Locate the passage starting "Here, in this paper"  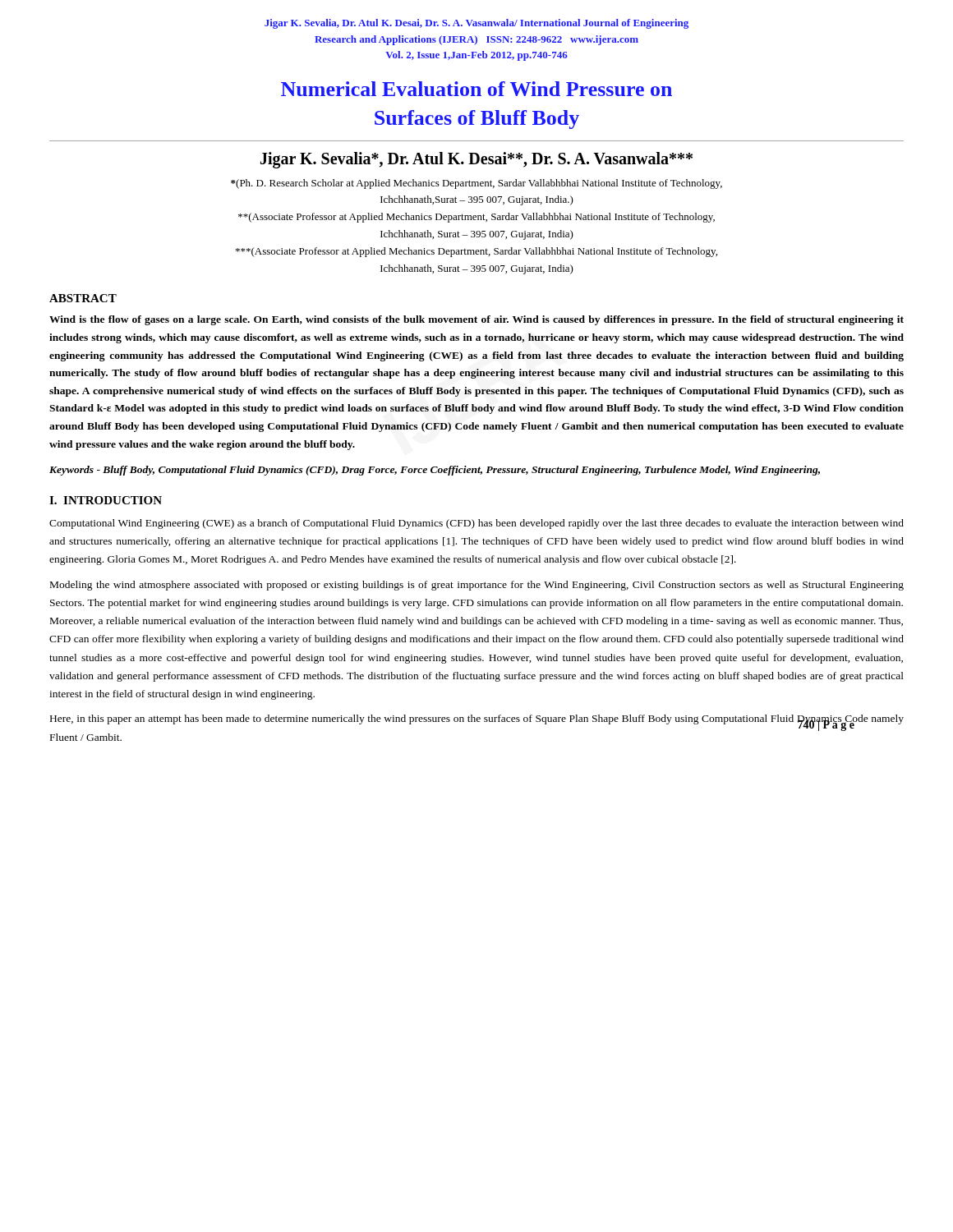tap(476, 728)
